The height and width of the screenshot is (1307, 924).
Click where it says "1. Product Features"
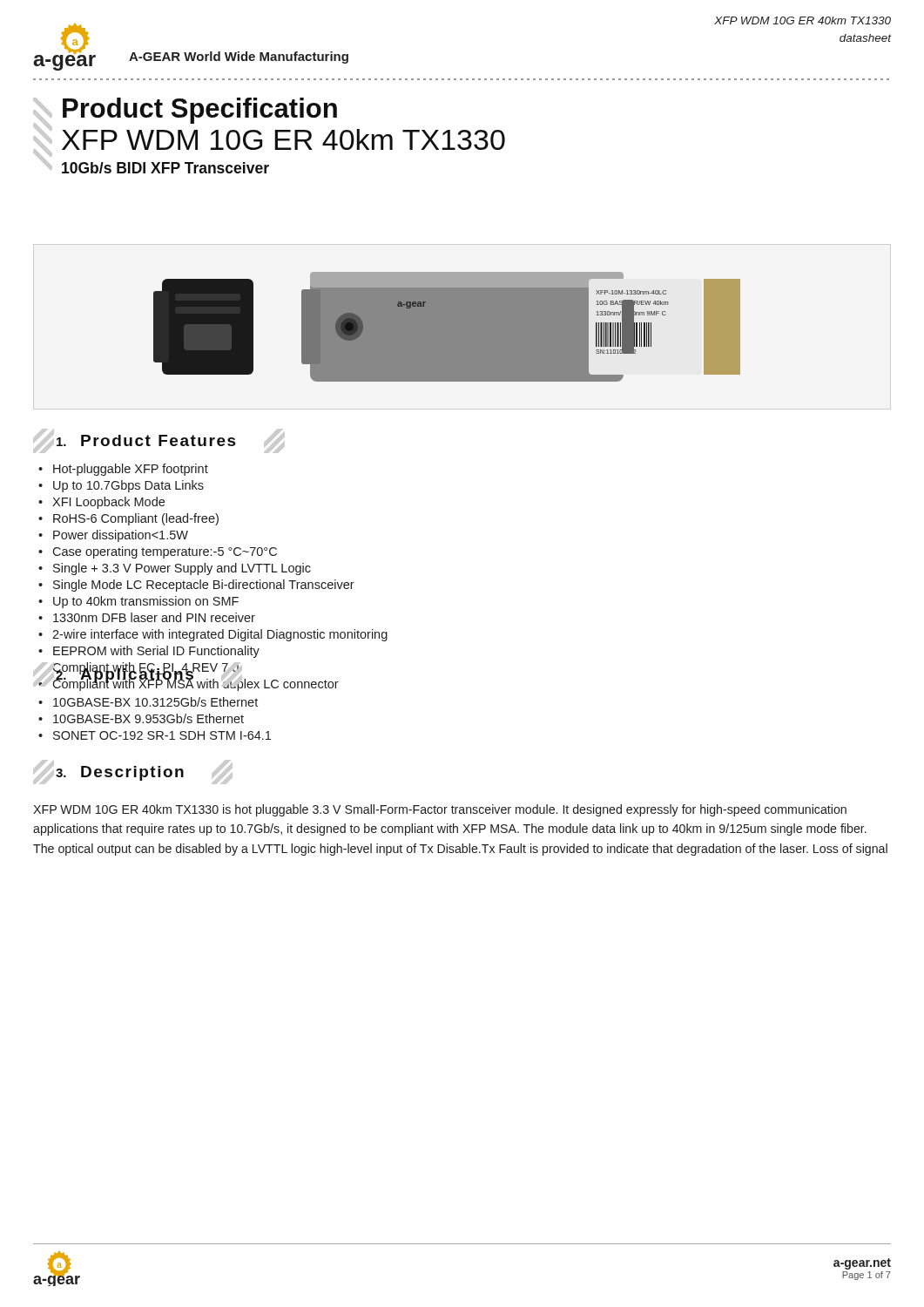(159, 441)
